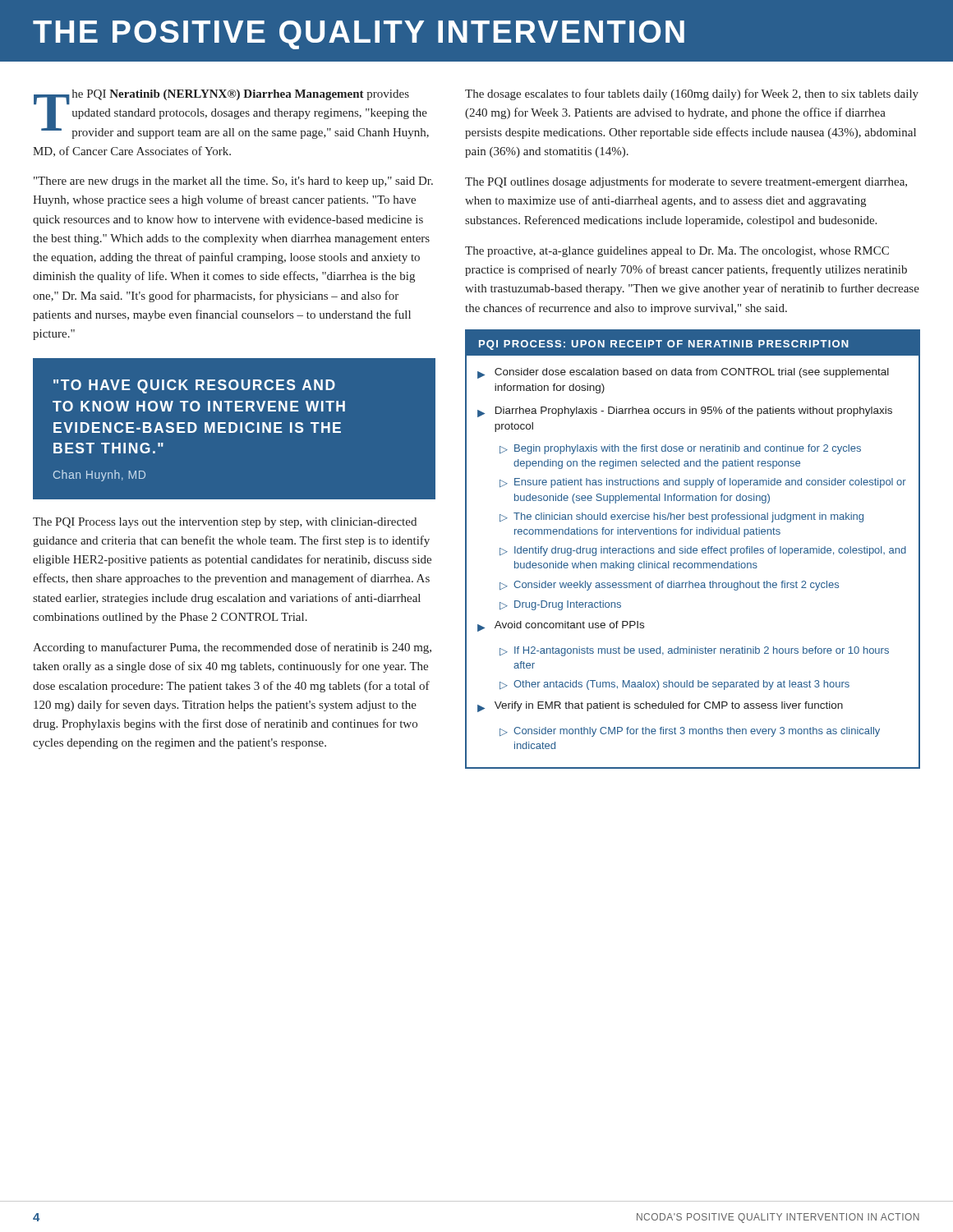
Task: Point to the element starting "The dosage escalates"
Action: (x=692, y=122)
